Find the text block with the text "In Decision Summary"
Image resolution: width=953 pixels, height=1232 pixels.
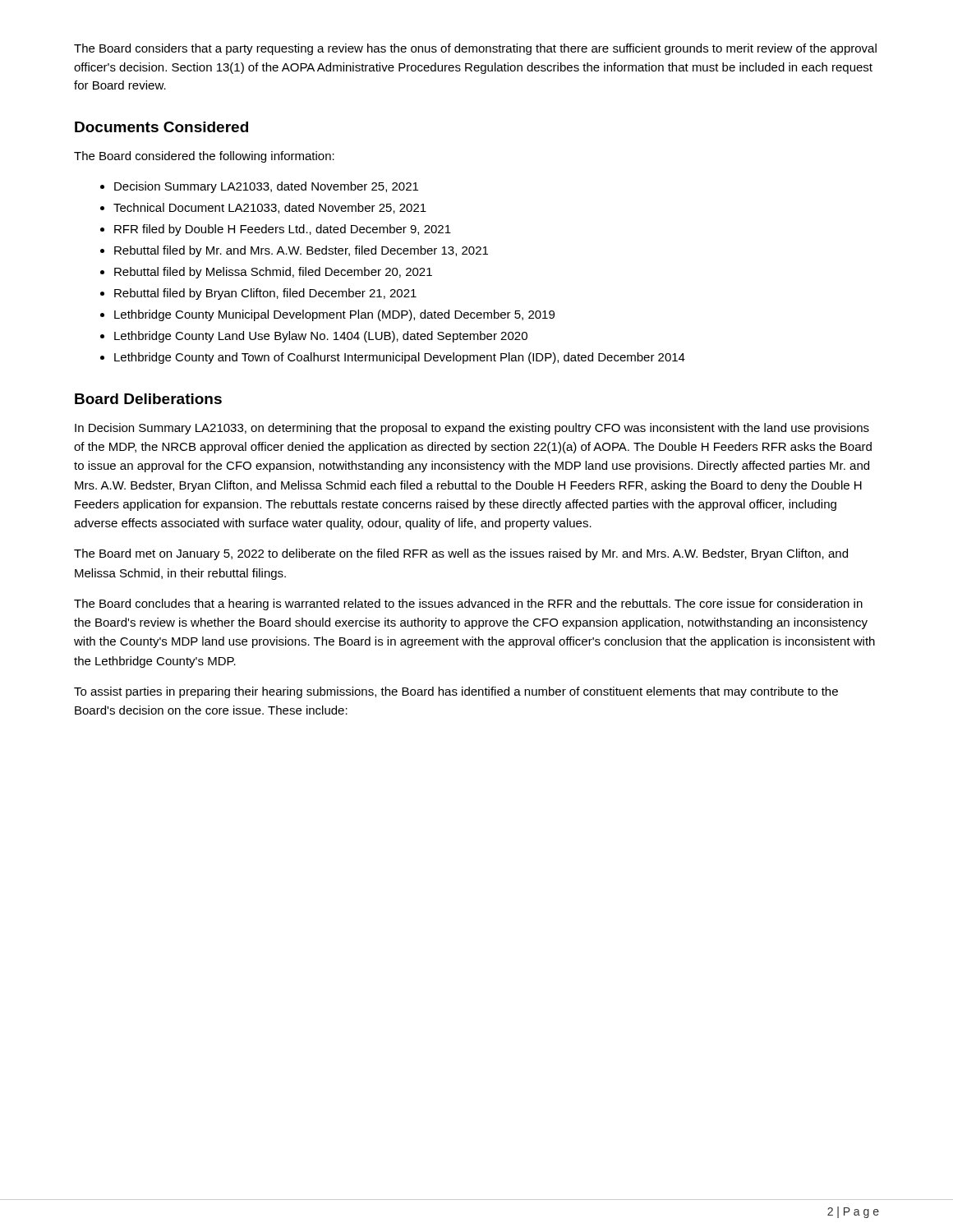pyautogui.click(x=473, y=475)
